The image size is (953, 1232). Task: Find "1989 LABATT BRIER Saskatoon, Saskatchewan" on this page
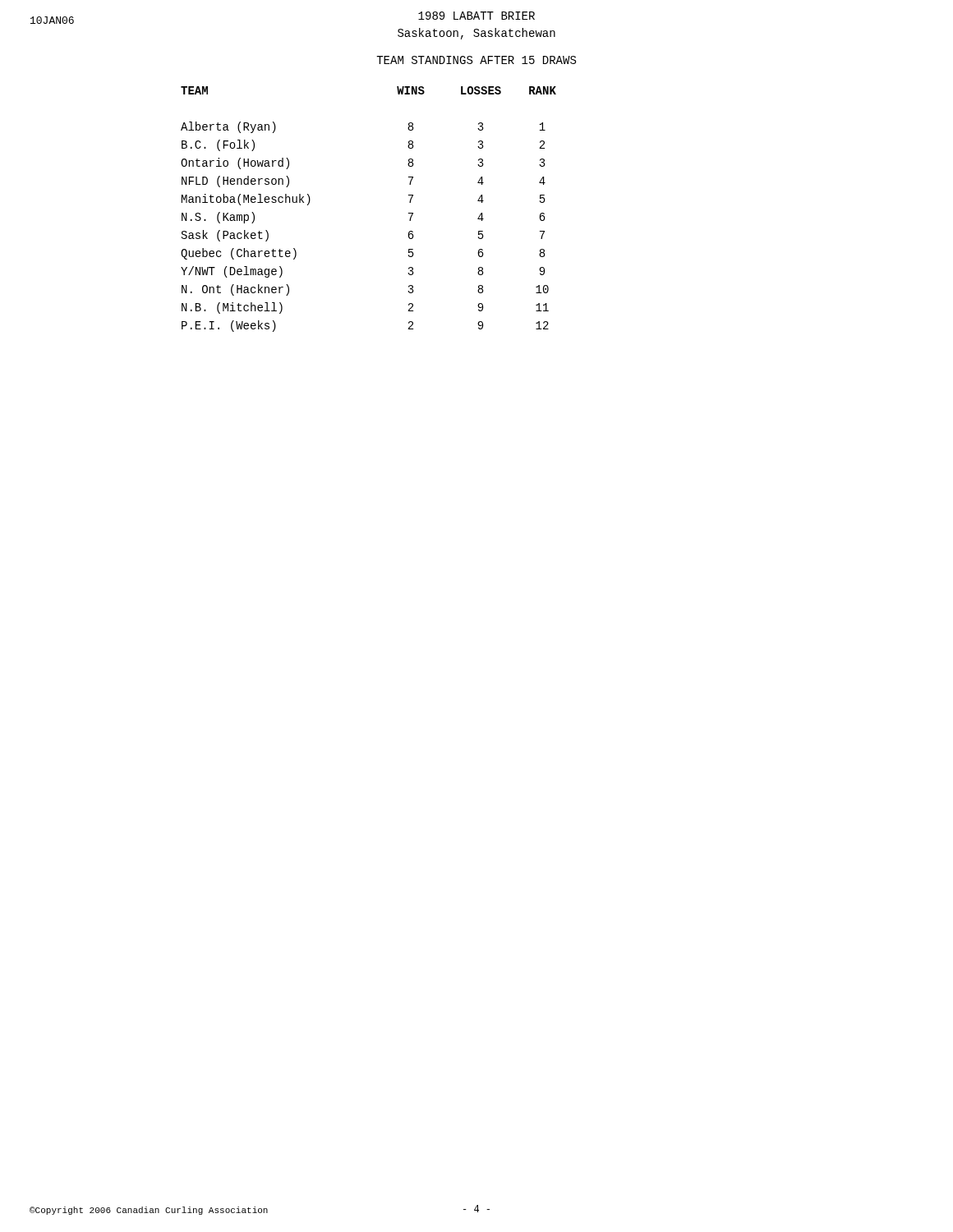coord(476,25)
